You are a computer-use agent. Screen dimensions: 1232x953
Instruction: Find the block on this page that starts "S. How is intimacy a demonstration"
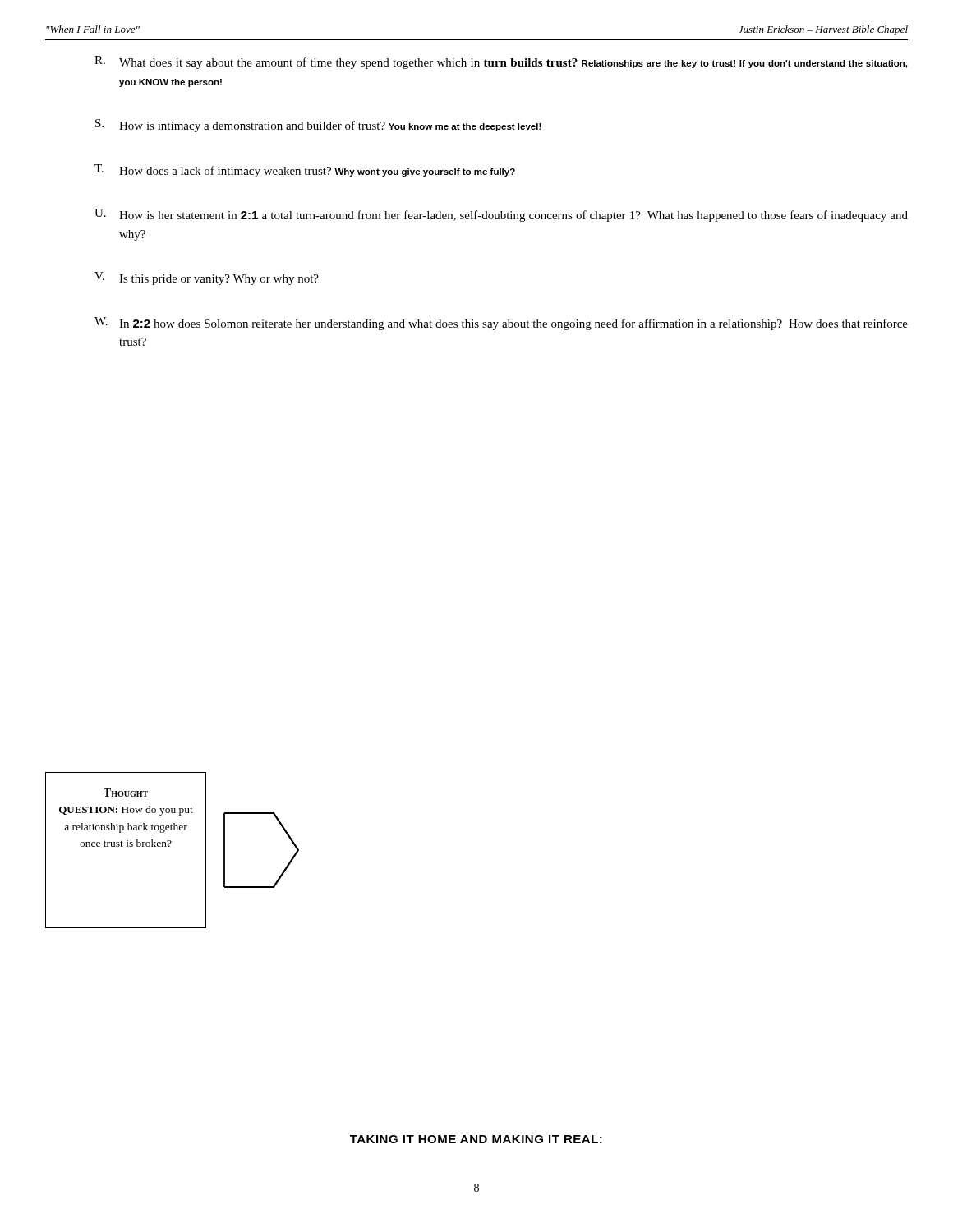click(501, 126)
